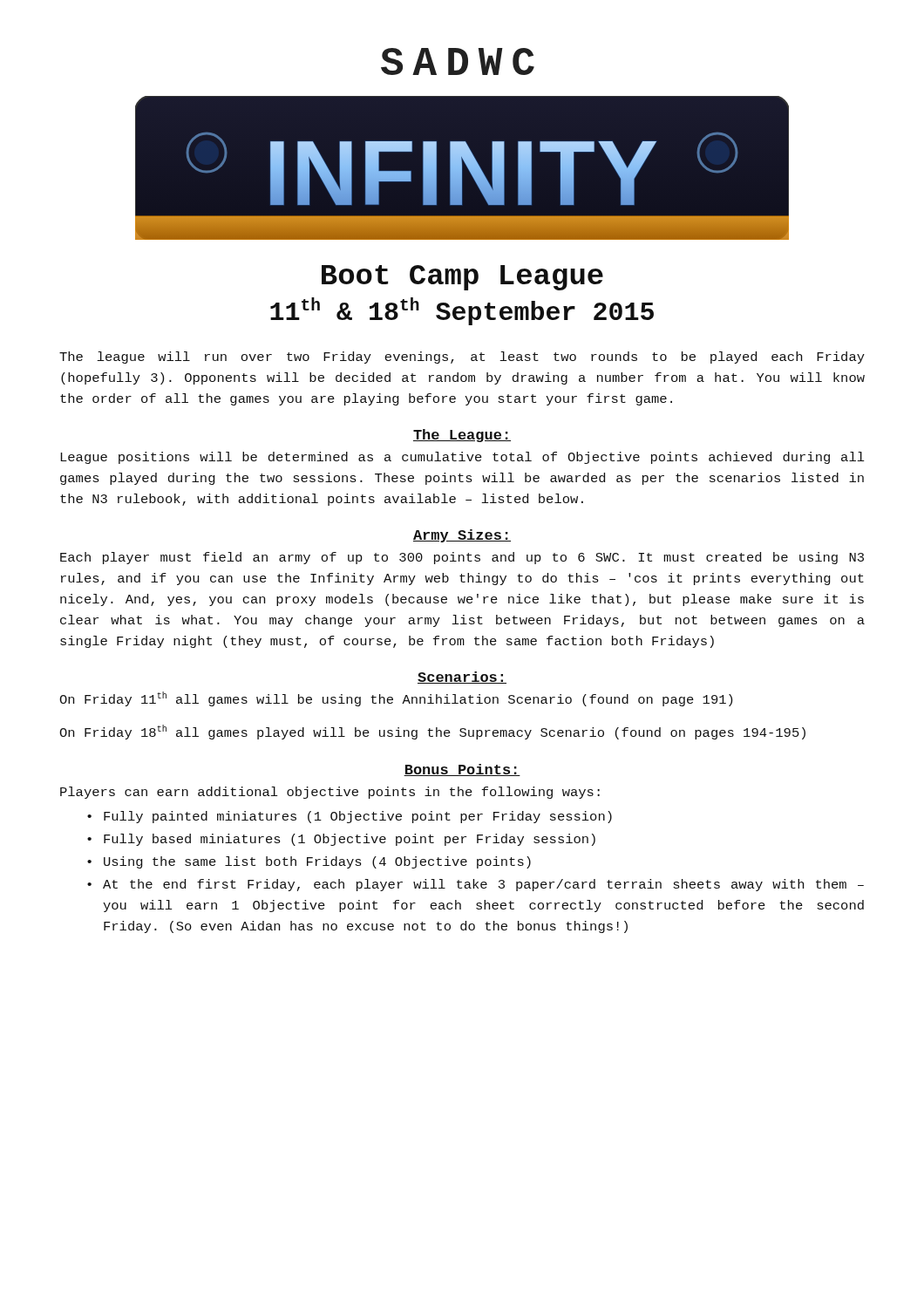Click the passage that begins "Fully based miniatures (1 Objective point per"
The width and height of the screenshot is (924, 1308).
(x=350, y=839)
